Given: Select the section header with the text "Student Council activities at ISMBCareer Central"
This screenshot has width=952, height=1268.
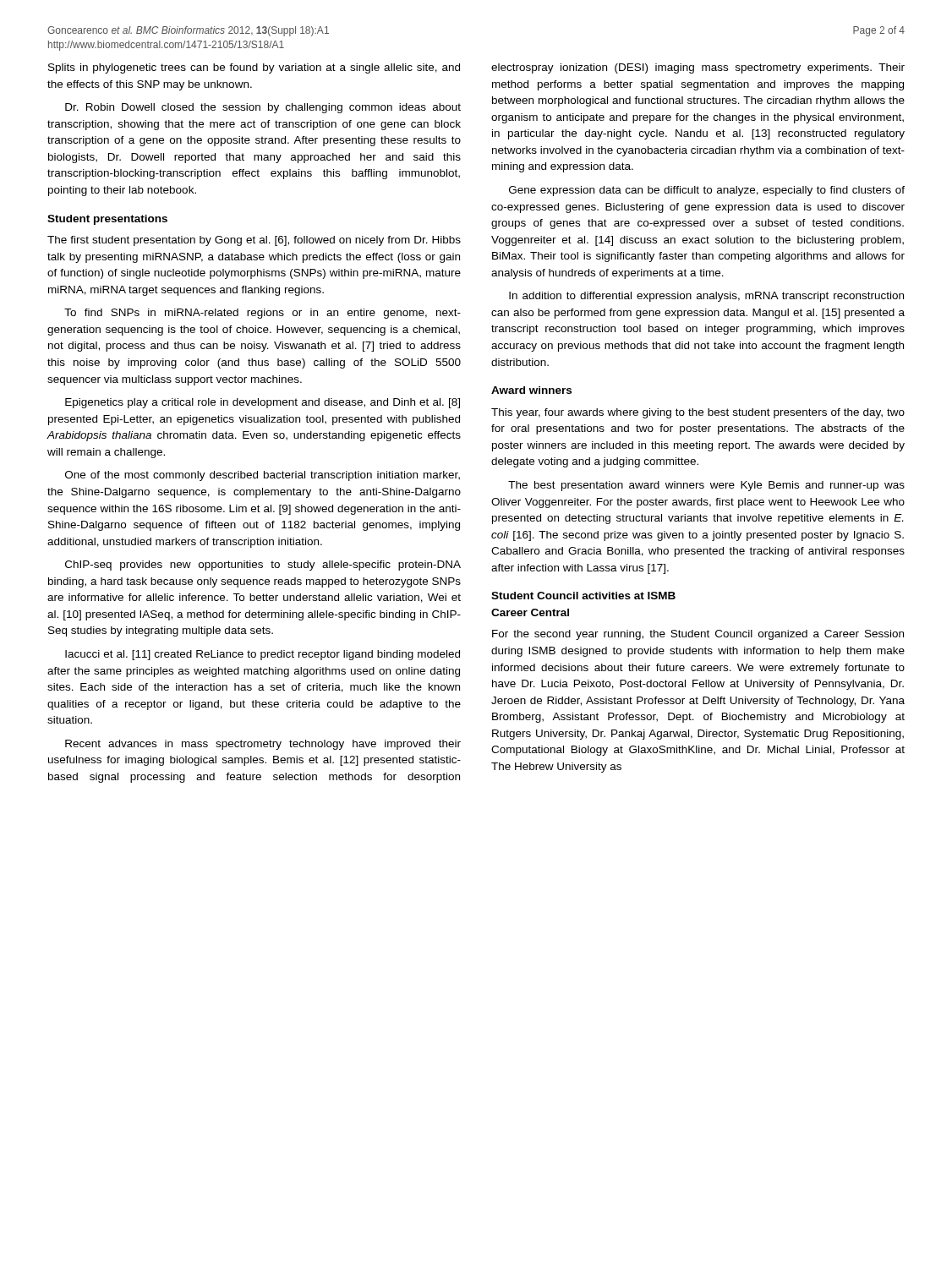Looking at the screenshot, I should click(x=583, y=604).
